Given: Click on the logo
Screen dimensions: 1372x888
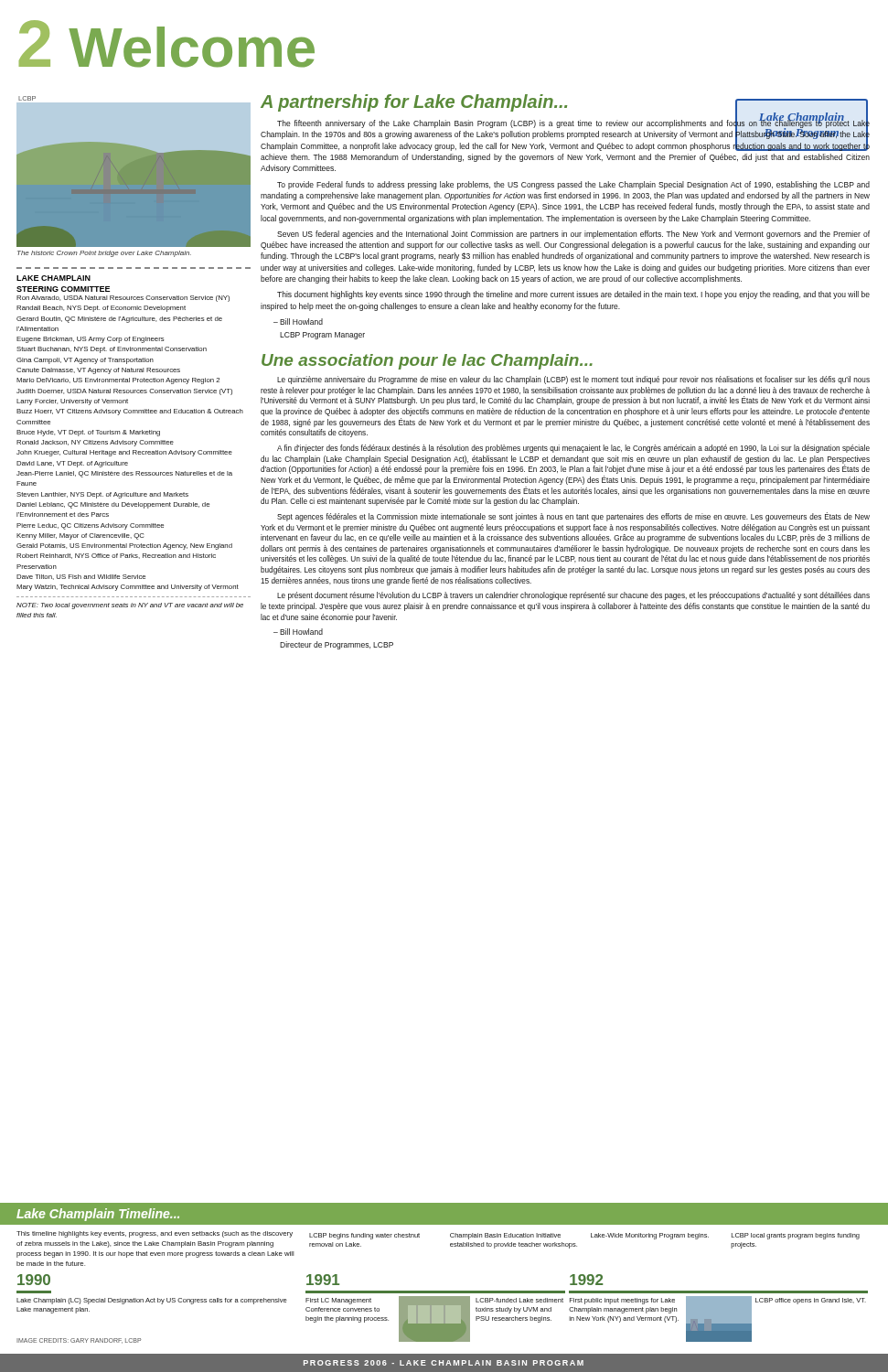Looking at the screenshot, I should pos(802,125).
